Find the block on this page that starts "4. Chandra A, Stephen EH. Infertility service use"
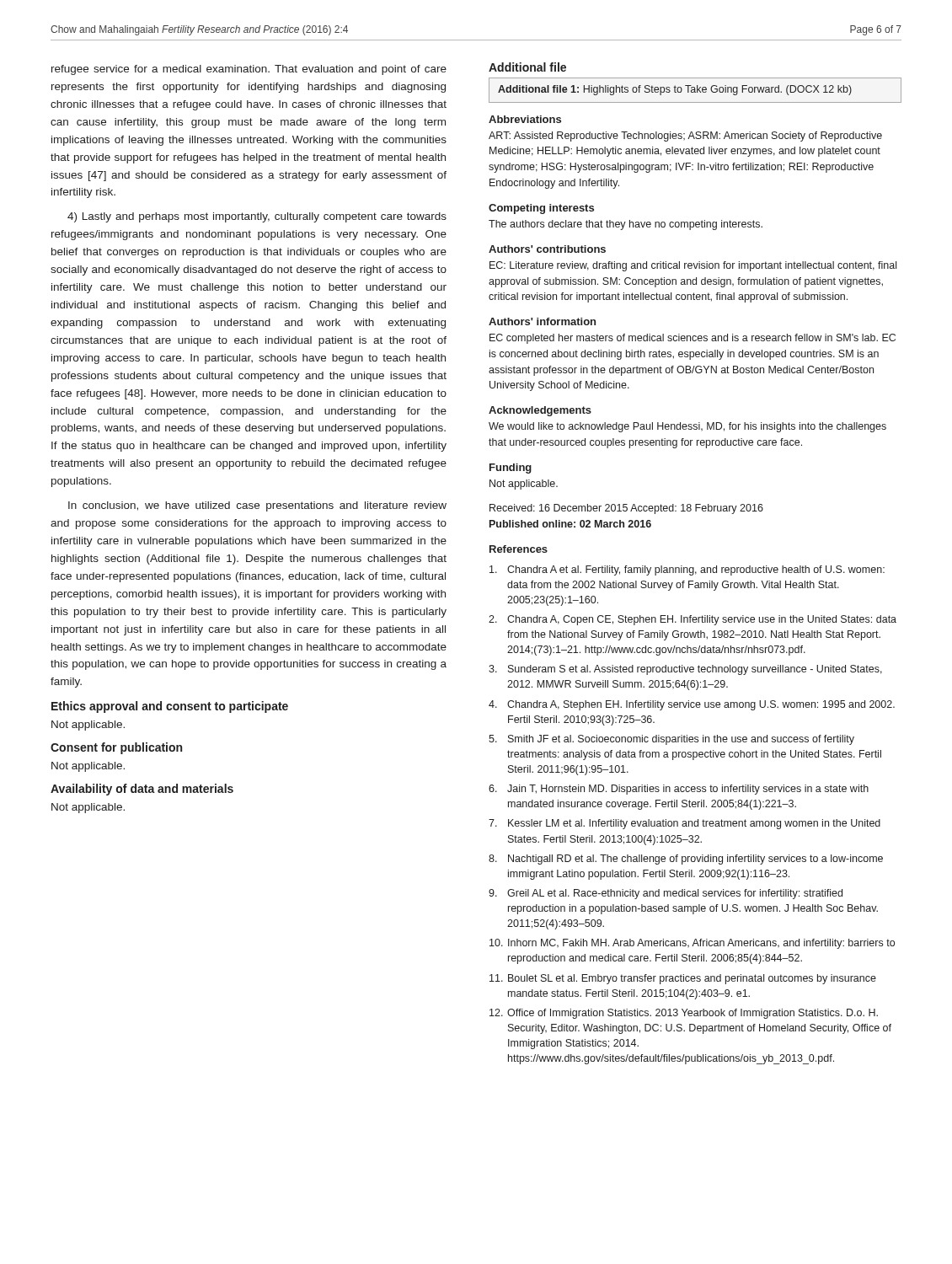This screenshot has height=1264, width=952. (695, 712)
